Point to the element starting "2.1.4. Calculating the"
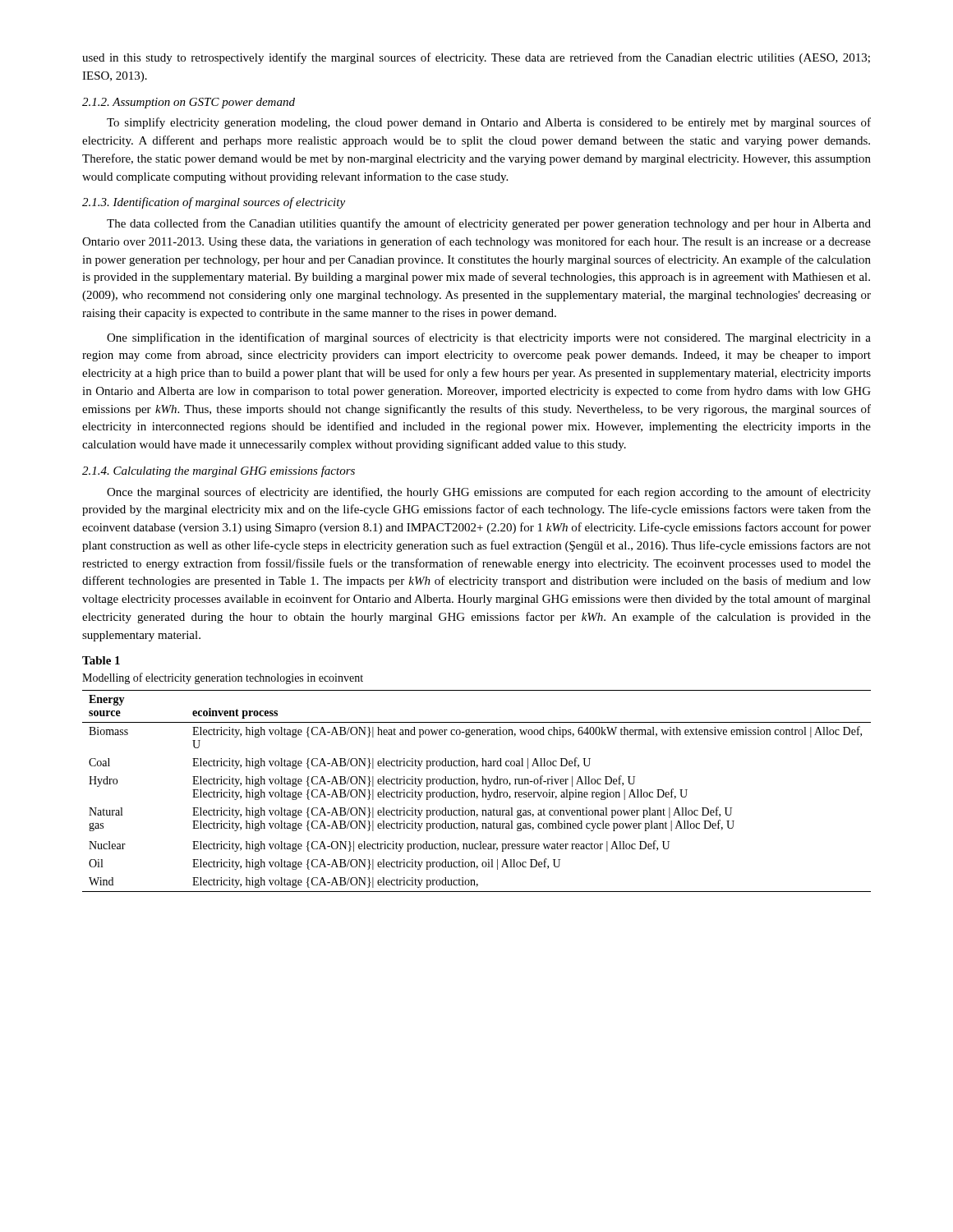 219,471
